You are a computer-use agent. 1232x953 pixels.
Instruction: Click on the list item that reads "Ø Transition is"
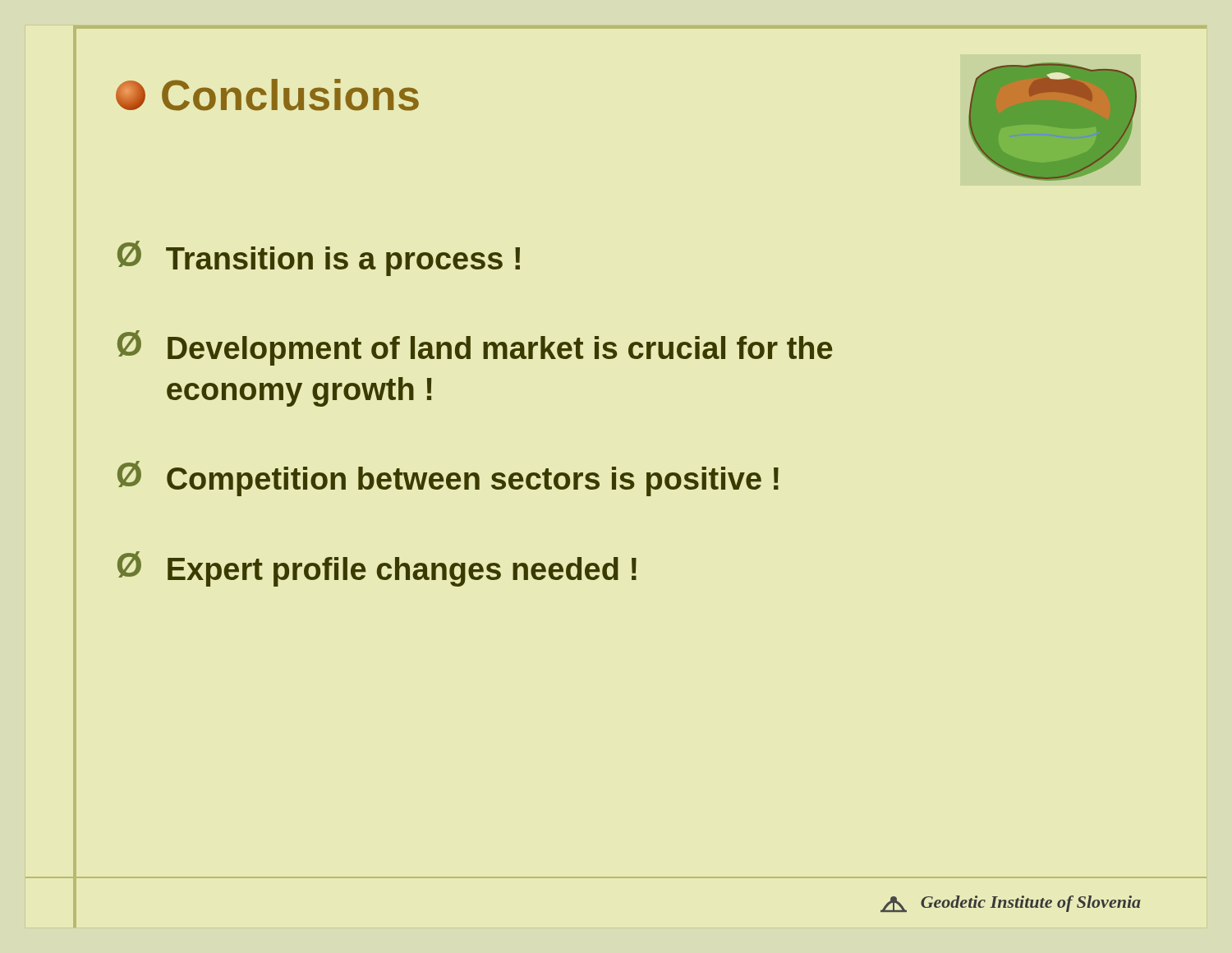[x=319, y=259]
